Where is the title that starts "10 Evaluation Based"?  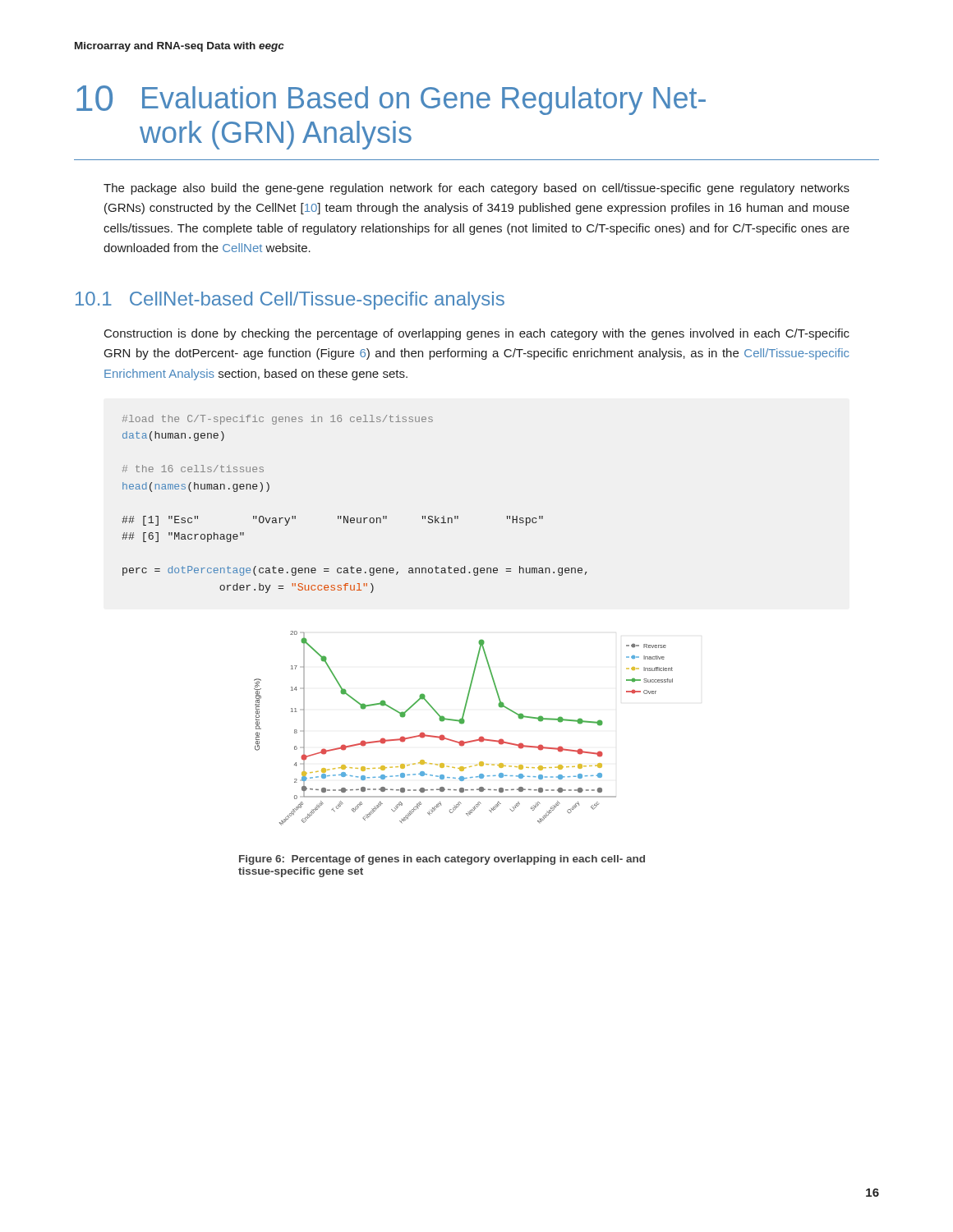[x=390, y=115]
